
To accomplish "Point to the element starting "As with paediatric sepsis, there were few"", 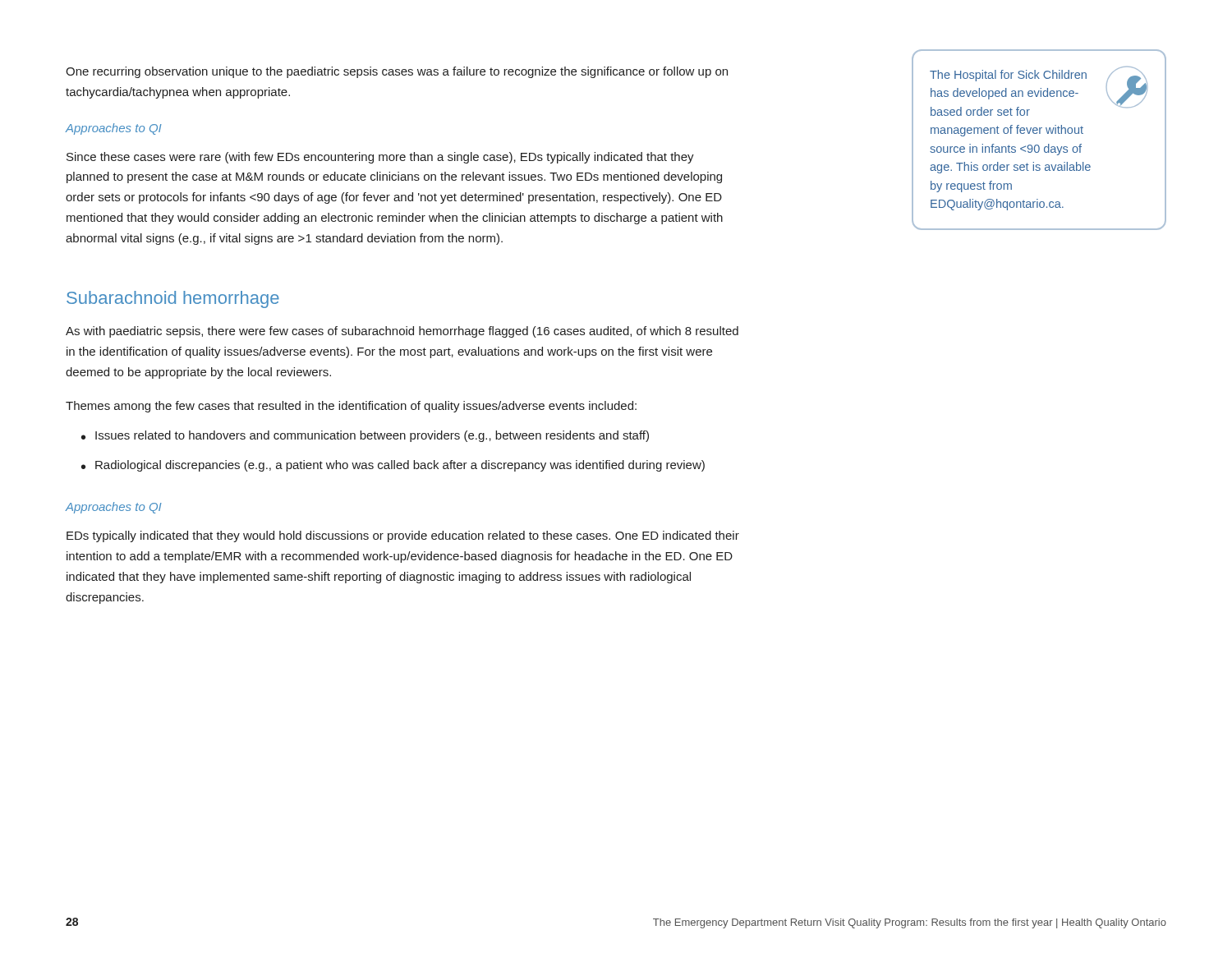I will point(402,352).
